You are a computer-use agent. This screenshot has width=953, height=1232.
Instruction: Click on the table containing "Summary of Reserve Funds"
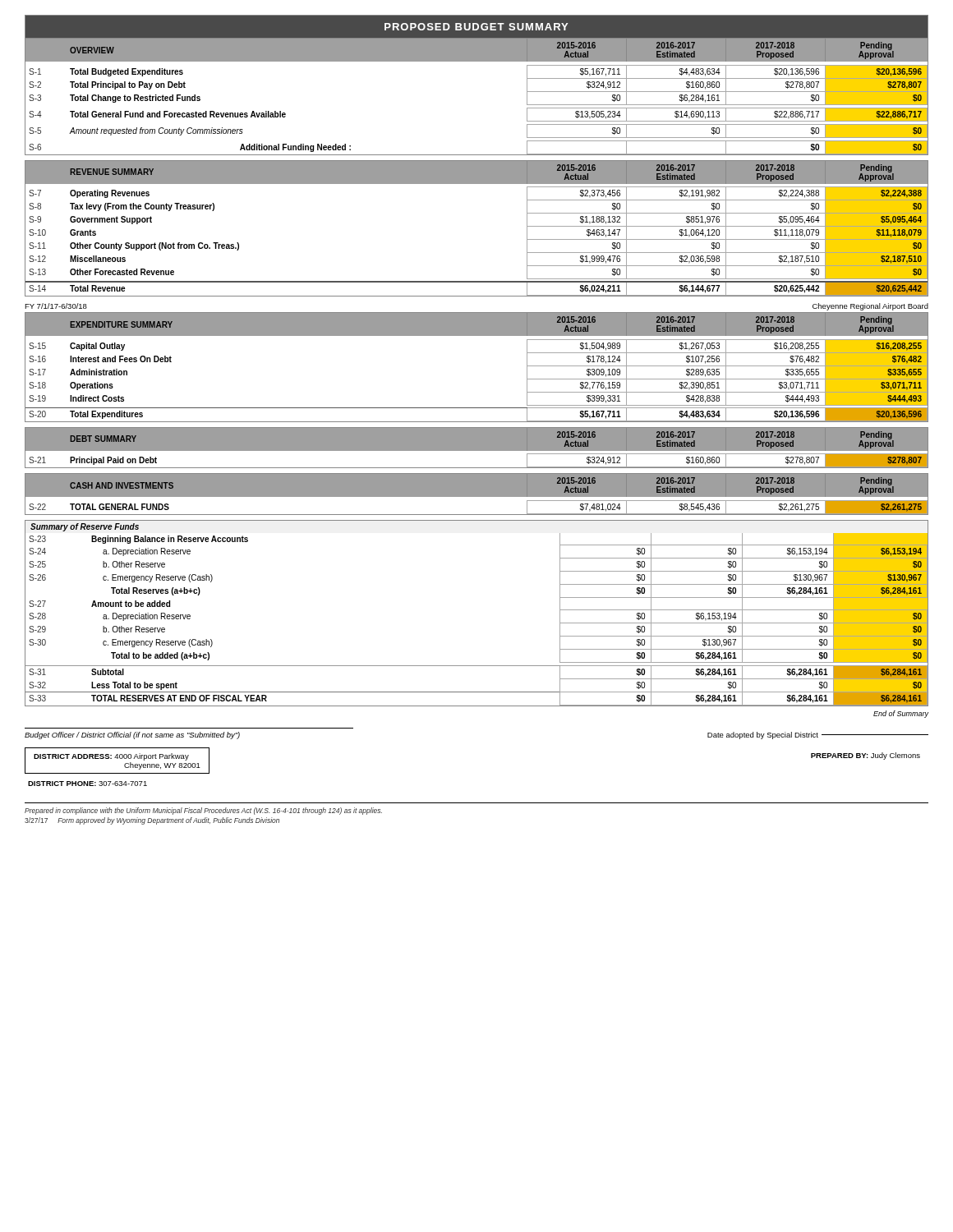coord(476,613)
